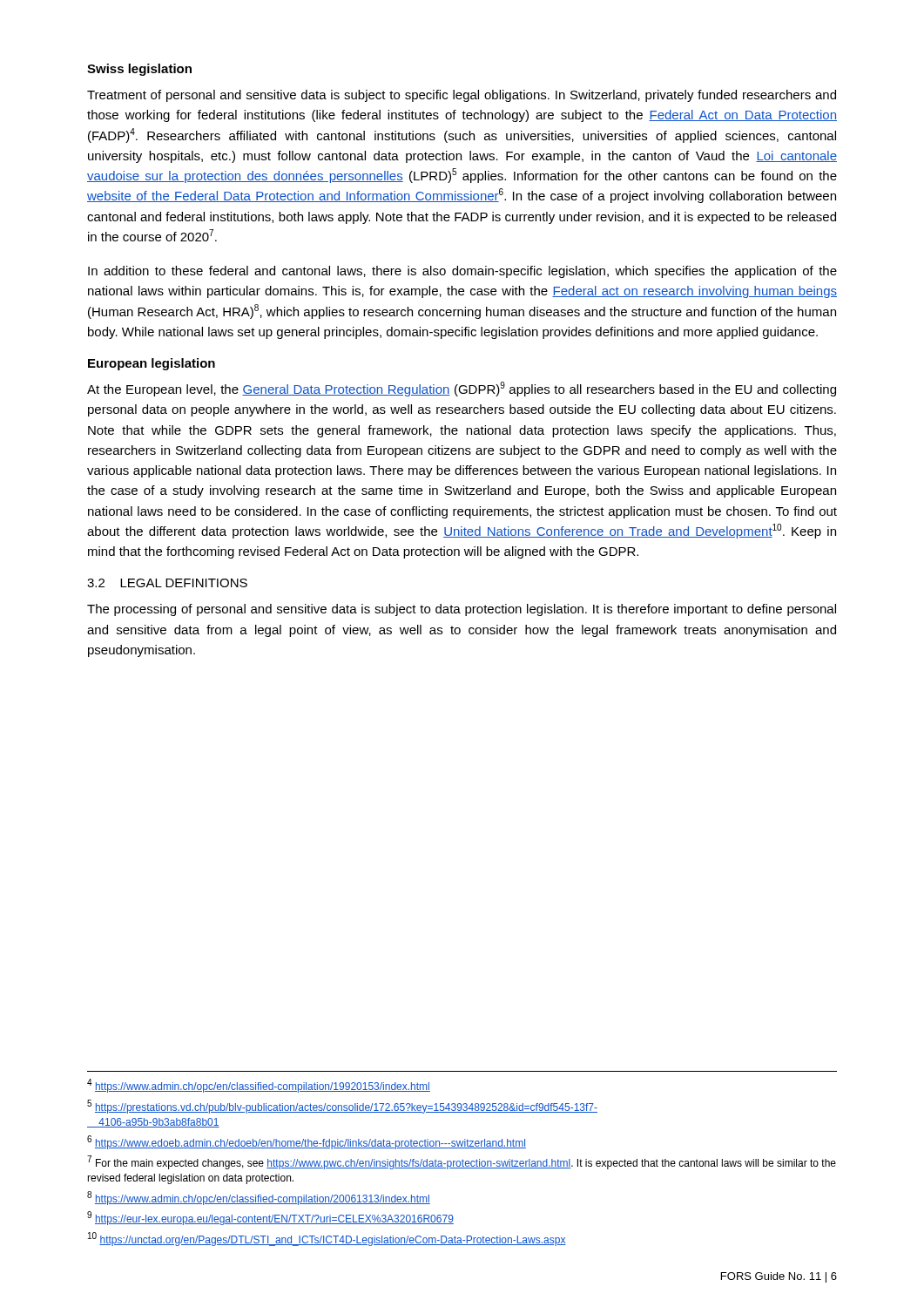Locate the footnote that says "10 https://unctad.org/en/Pages/DTL/STI_and_ICTs/ICT4D-Legislation/eCom-Data-Protection-Laws.aspx"
This screenshot has height=1307, width=924.
326,1238
